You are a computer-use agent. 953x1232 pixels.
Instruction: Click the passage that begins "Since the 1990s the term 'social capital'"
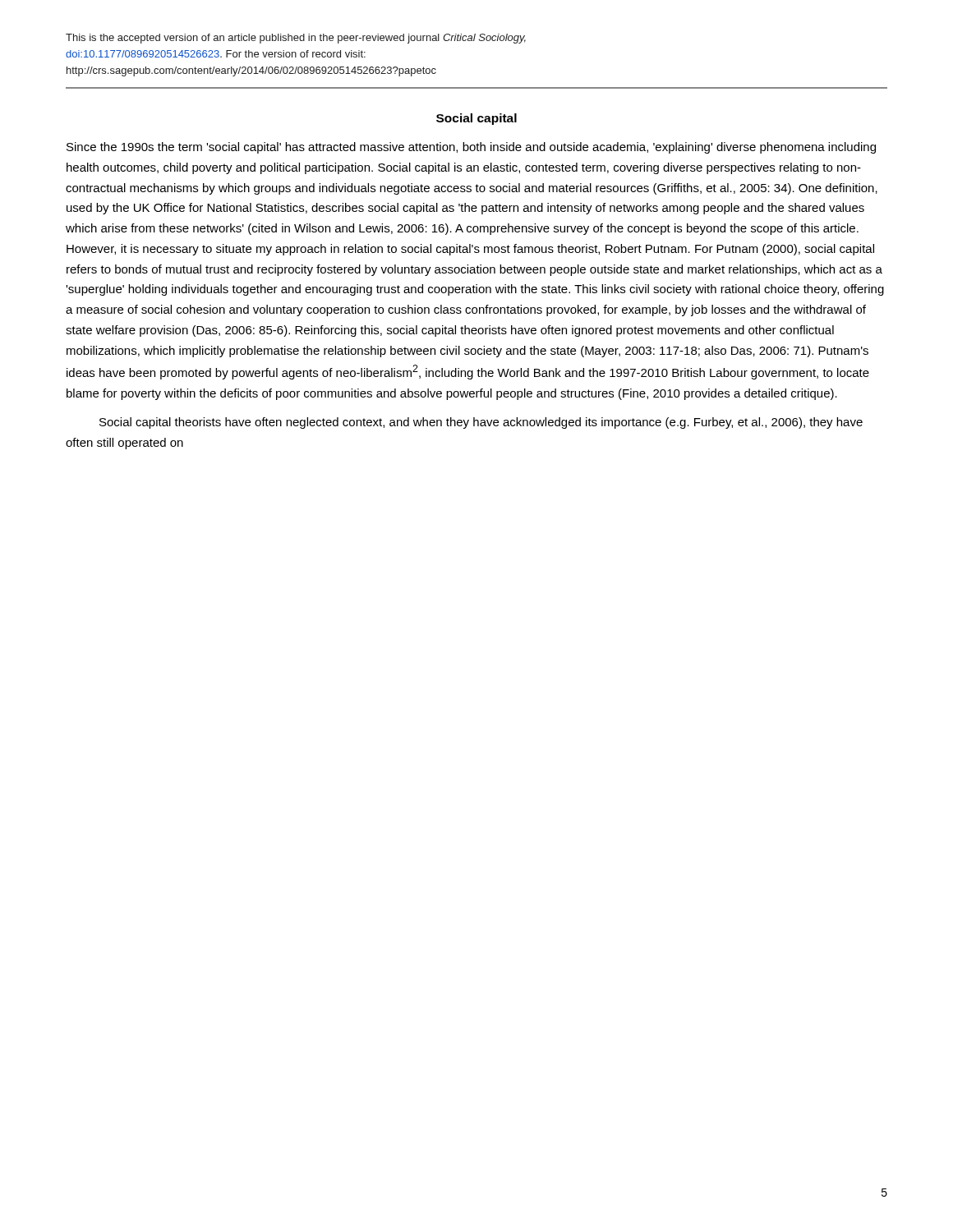tap(475, 270)
